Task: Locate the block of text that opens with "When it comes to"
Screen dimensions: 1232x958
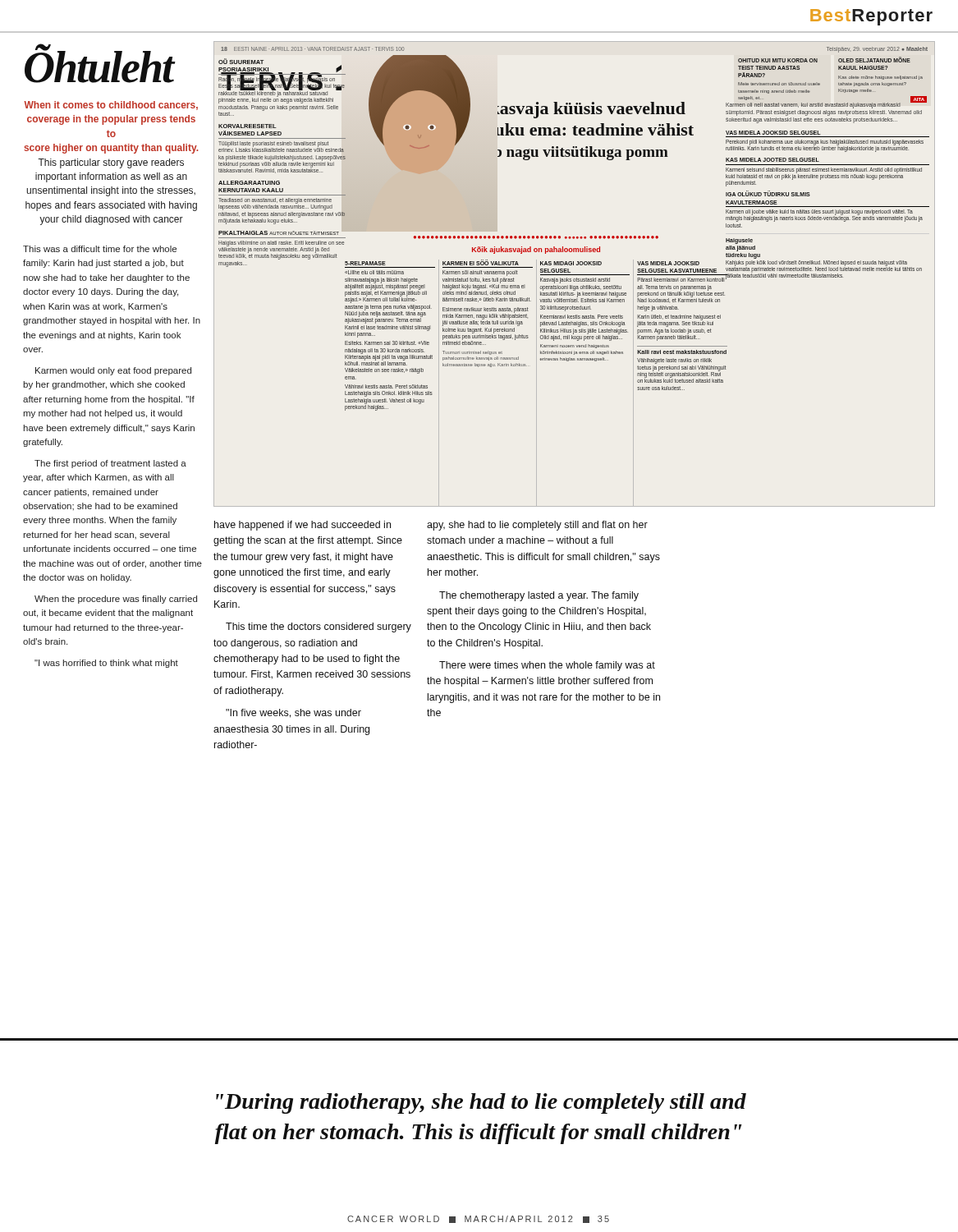Action: [x=111, y=162]
